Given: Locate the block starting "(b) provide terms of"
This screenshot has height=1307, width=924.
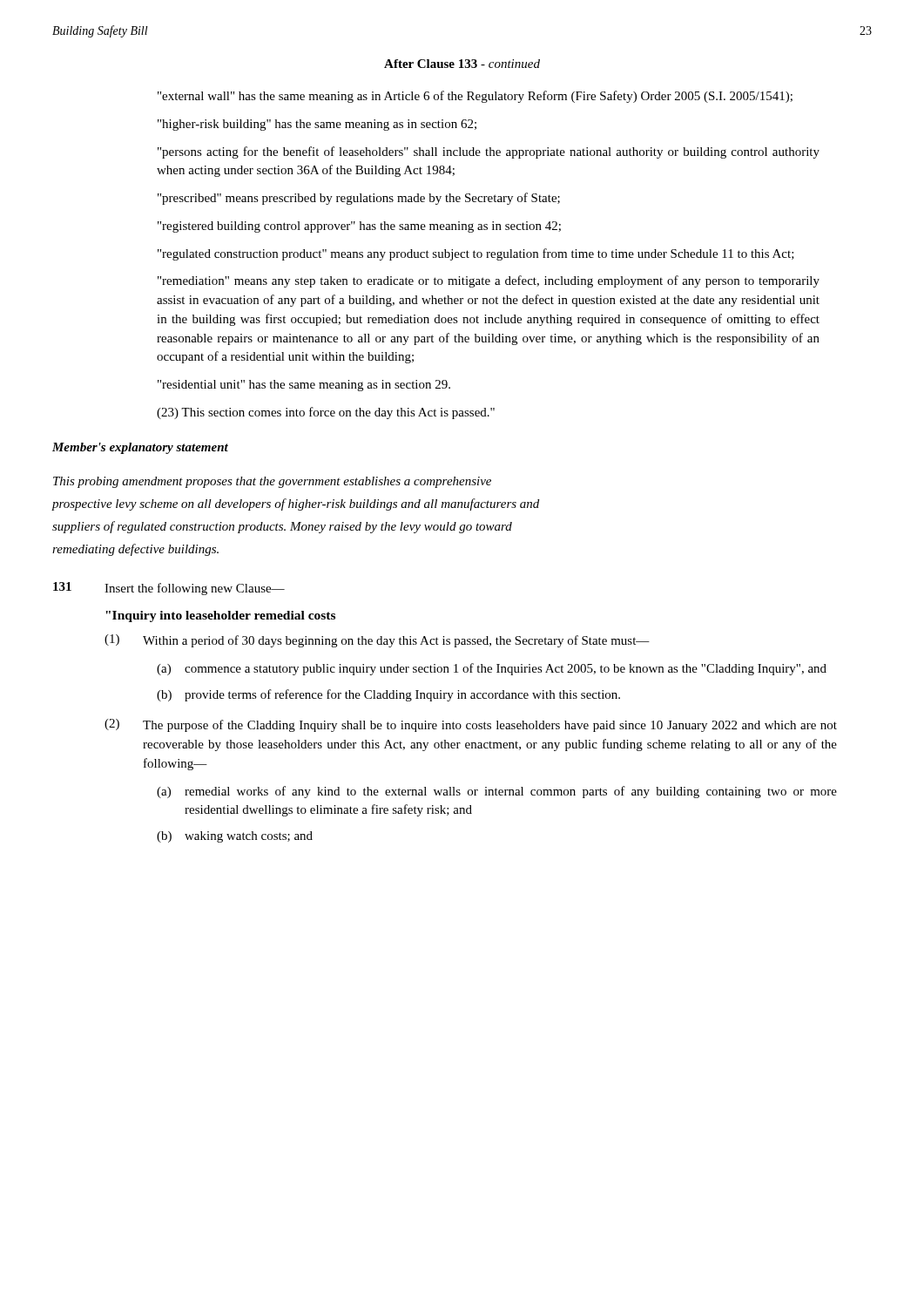Looking at the screenshot, I should tap(497, 695).
